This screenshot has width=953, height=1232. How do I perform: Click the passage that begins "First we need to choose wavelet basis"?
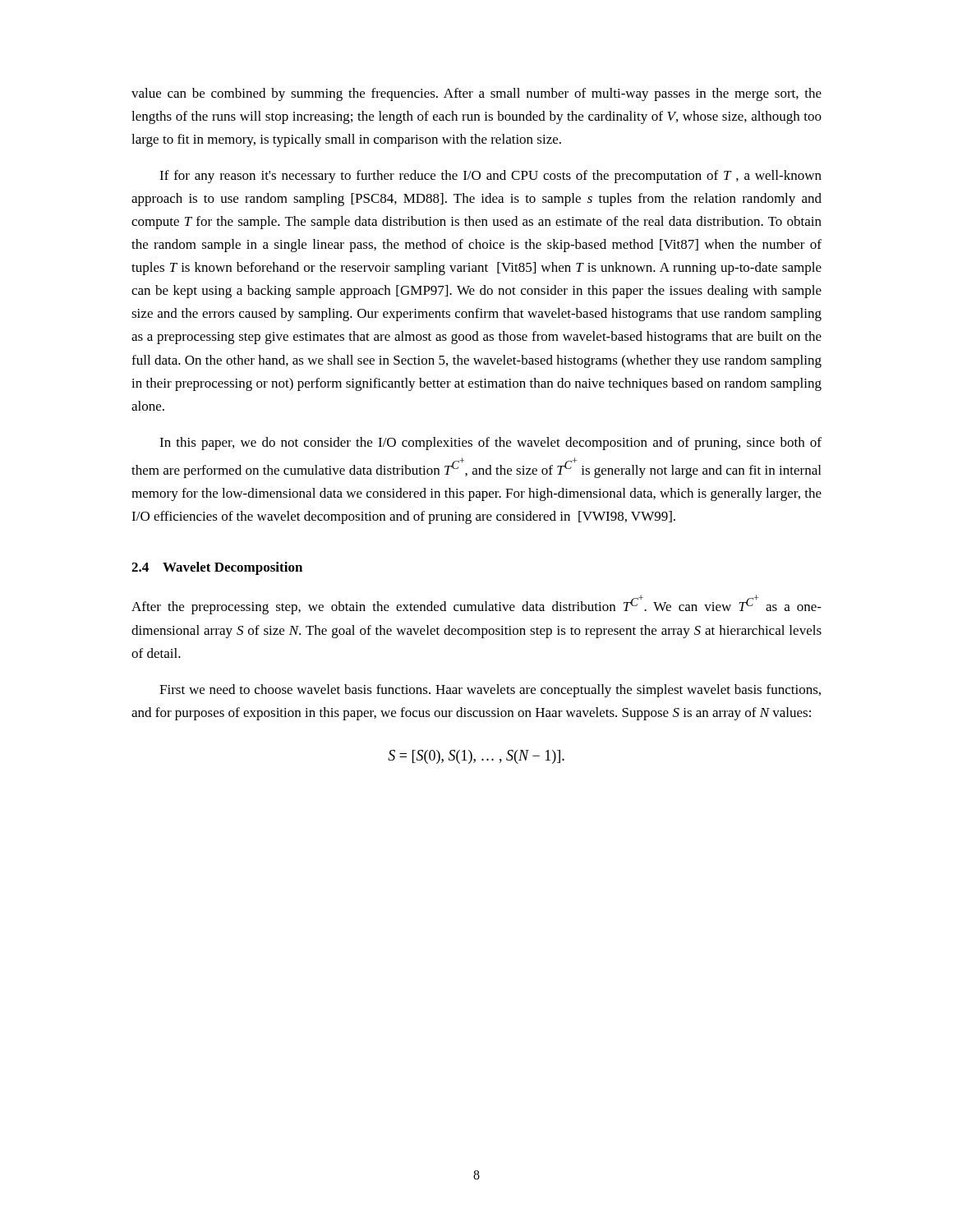click(x=476, y=701)
